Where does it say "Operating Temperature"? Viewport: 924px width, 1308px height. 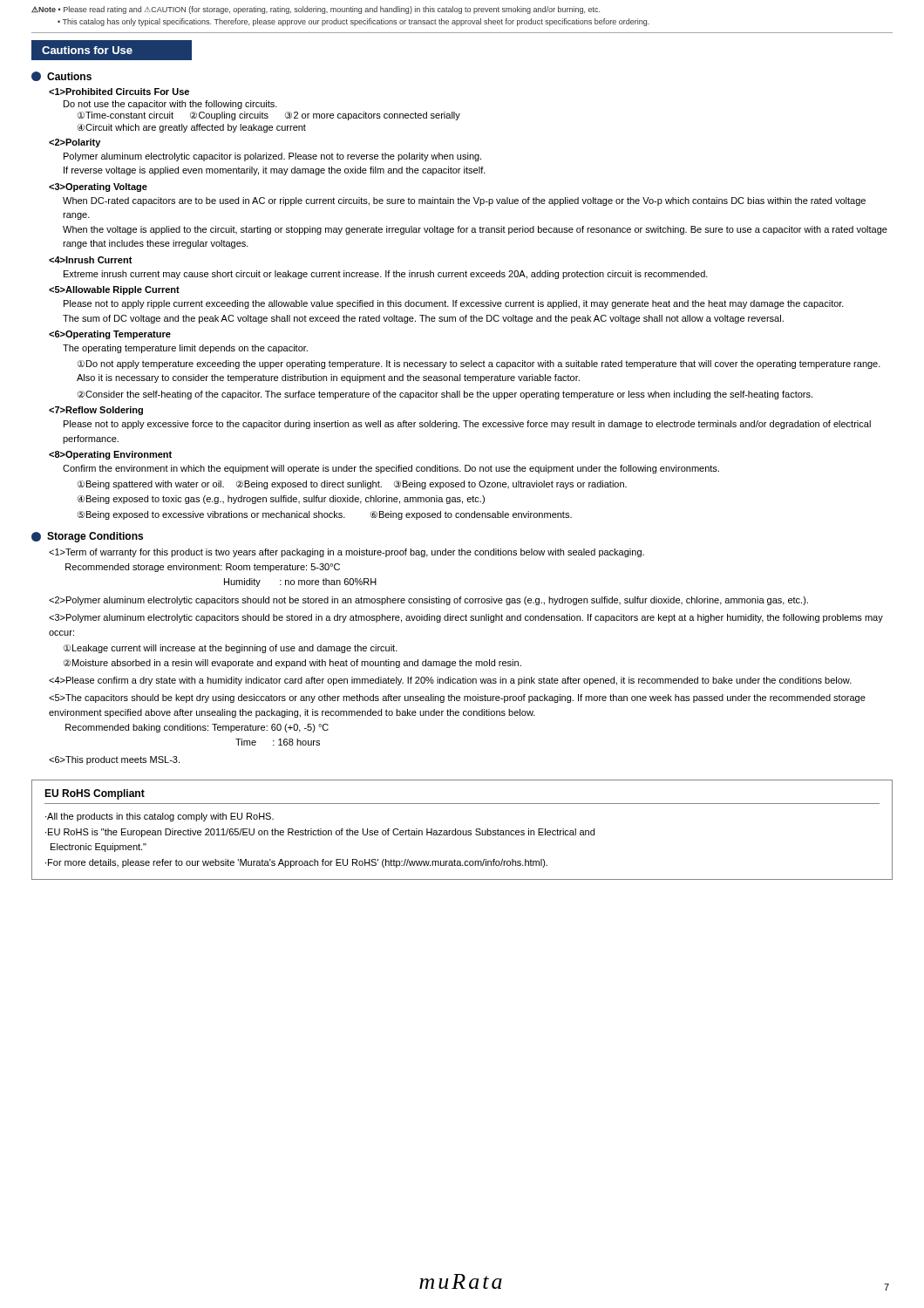(x=110, y=334)
